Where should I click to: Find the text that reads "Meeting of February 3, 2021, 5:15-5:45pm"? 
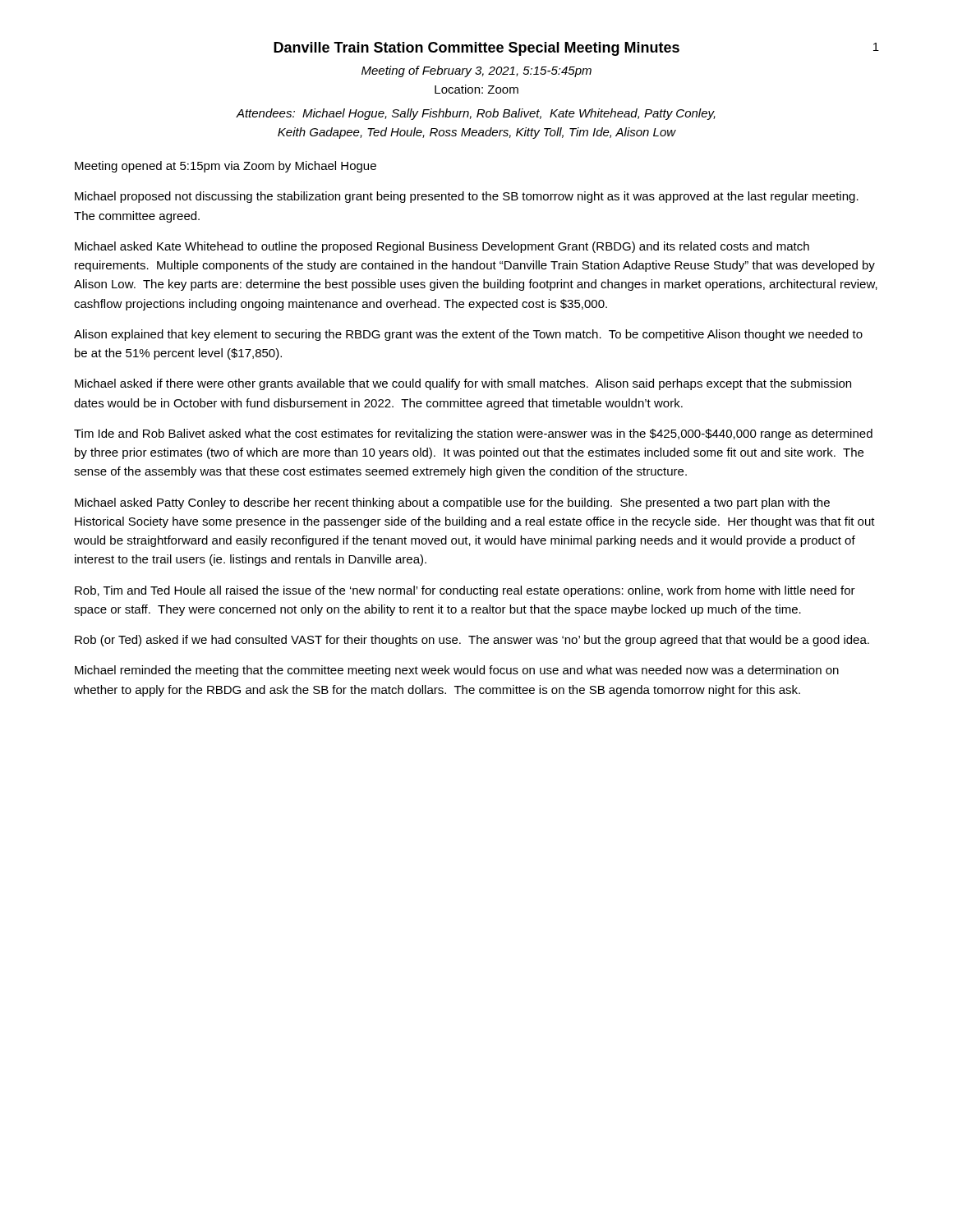click(476, 70)
